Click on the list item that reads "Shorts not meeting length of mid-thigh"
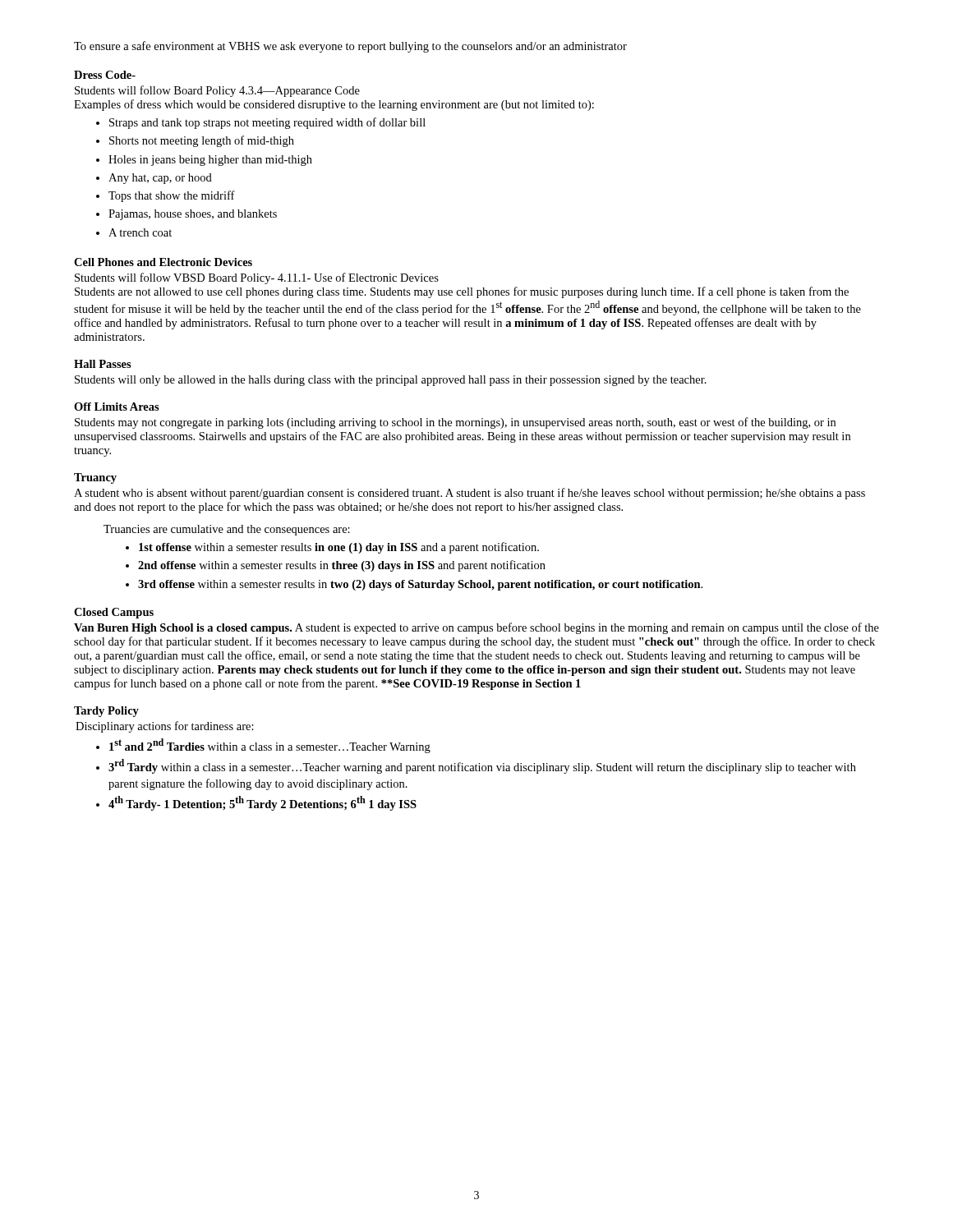The image size is (953, 1232). click(201, 141)
